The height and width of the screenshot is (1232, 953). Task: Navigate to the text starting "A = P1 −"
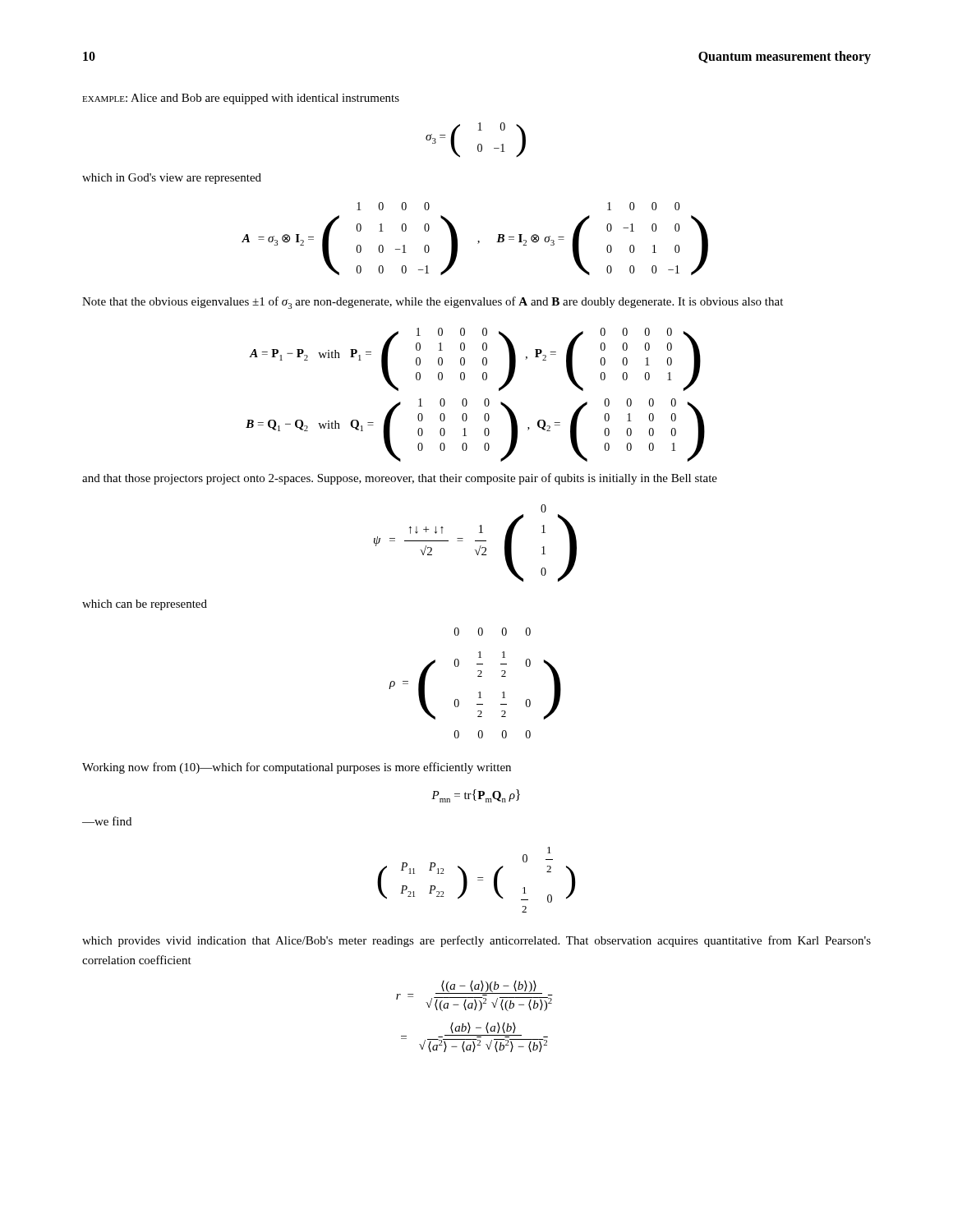pyautogui.click(x=476, y=354)
